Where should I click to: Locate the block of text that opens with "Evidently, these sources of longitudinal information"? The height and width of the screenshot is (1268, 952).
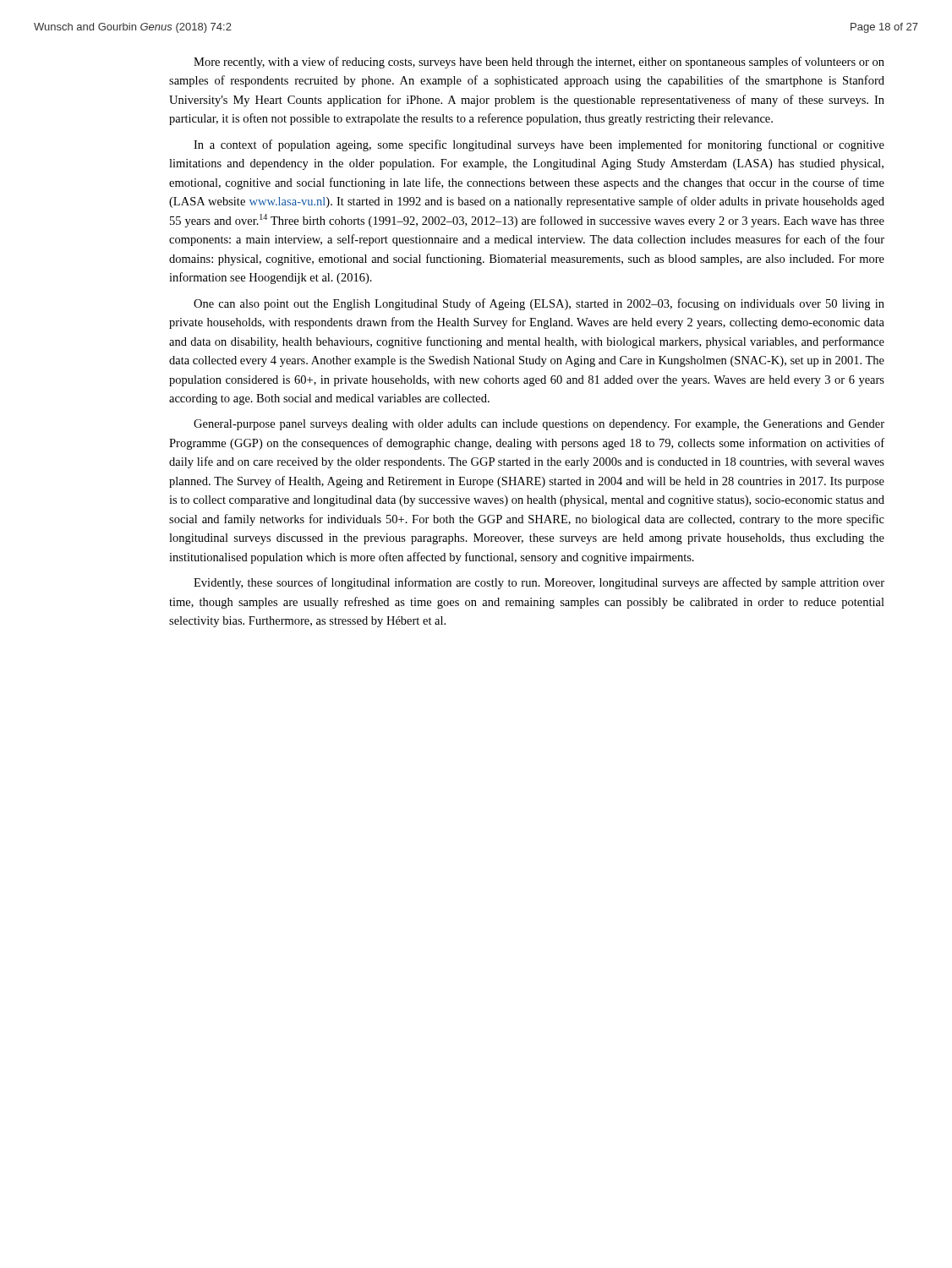(x=527, y=602)
